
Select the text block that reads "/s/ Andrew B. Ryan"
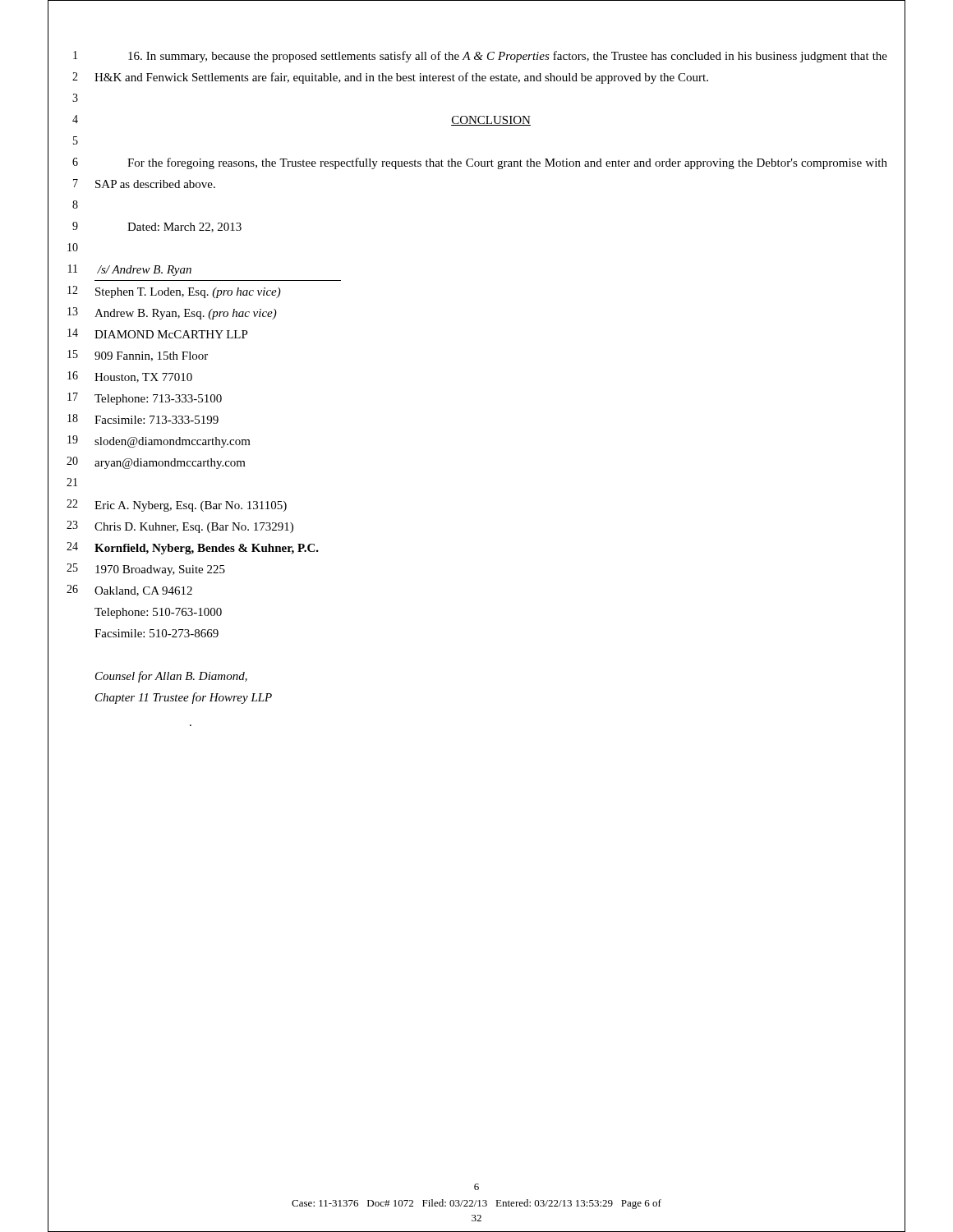point(144,271)
